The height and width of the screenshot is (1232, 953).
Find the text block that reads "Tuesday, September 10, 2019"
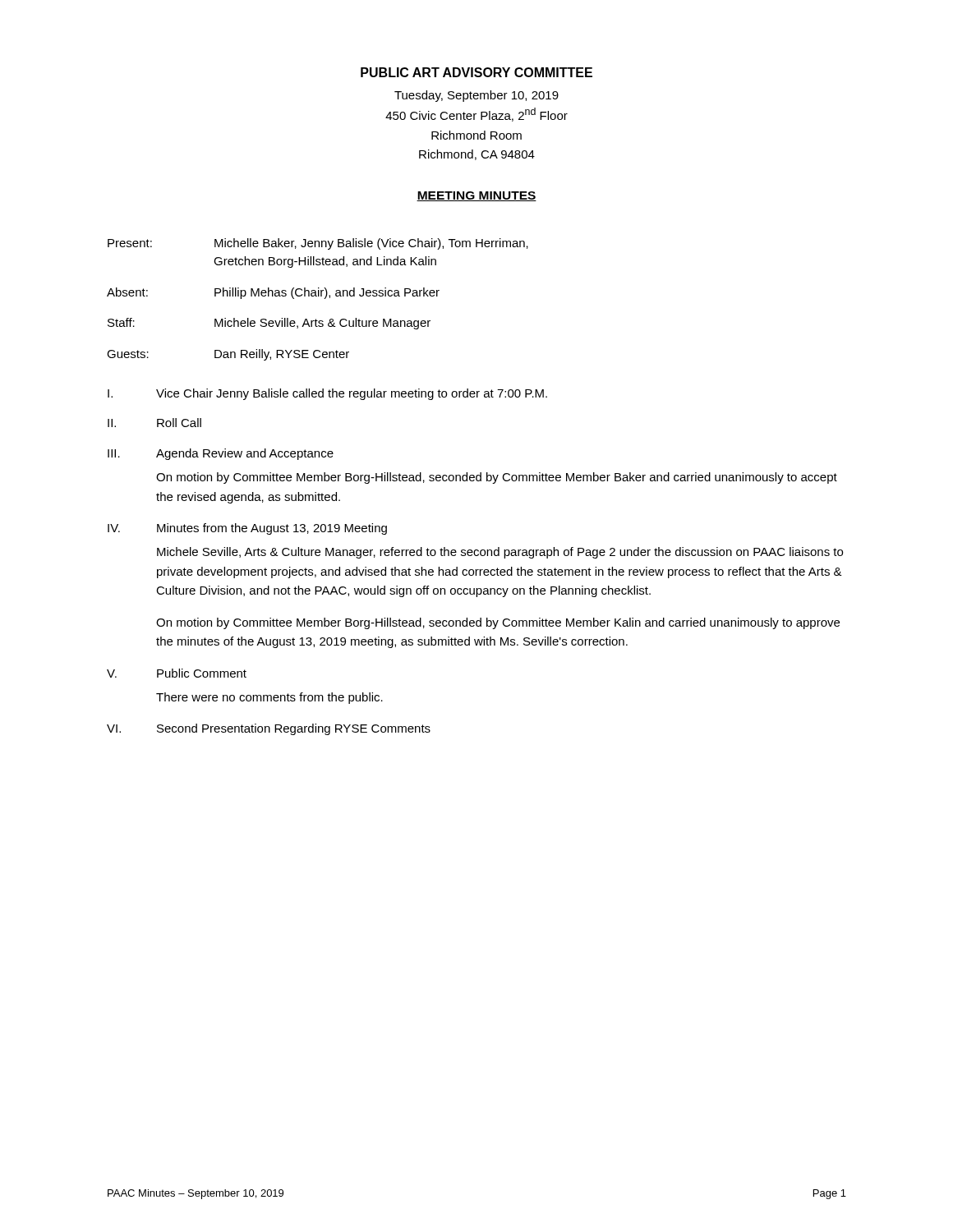[476, 124]
